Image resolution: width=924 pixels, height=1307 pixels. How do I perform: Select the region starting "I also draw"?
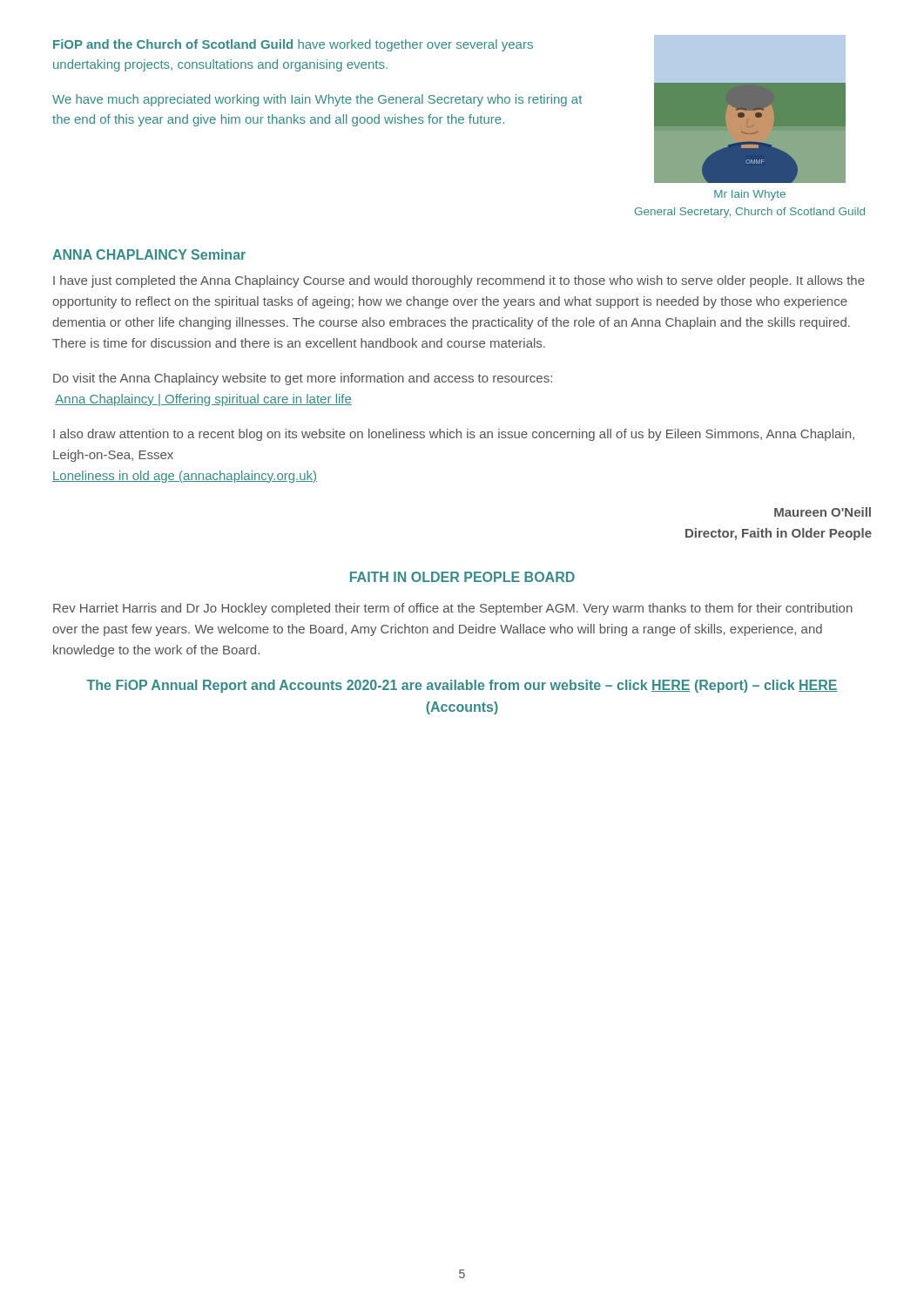pos(454,435)
